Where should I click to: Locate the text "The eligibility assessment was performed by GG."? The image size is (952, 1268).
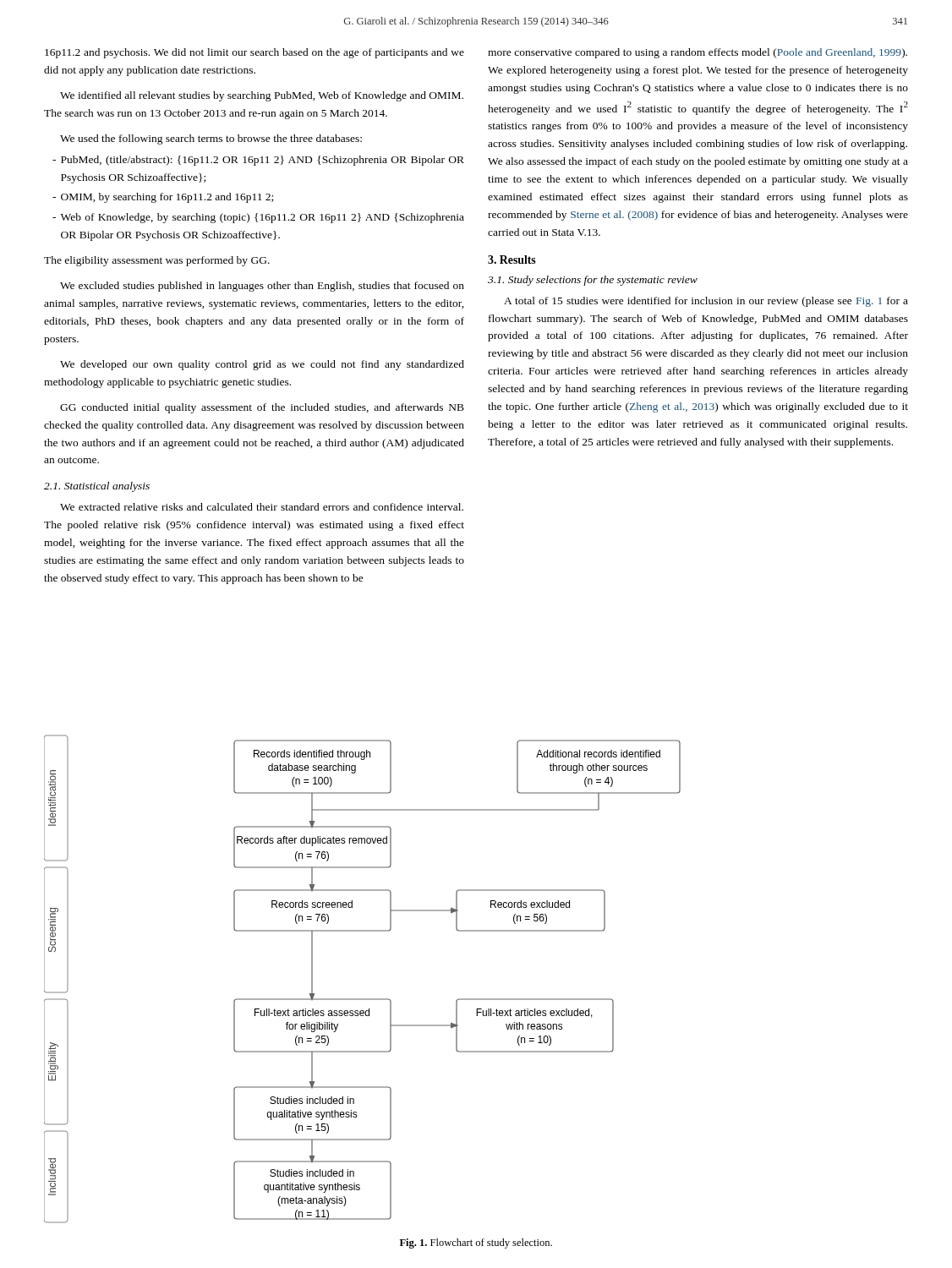point(157,260)
